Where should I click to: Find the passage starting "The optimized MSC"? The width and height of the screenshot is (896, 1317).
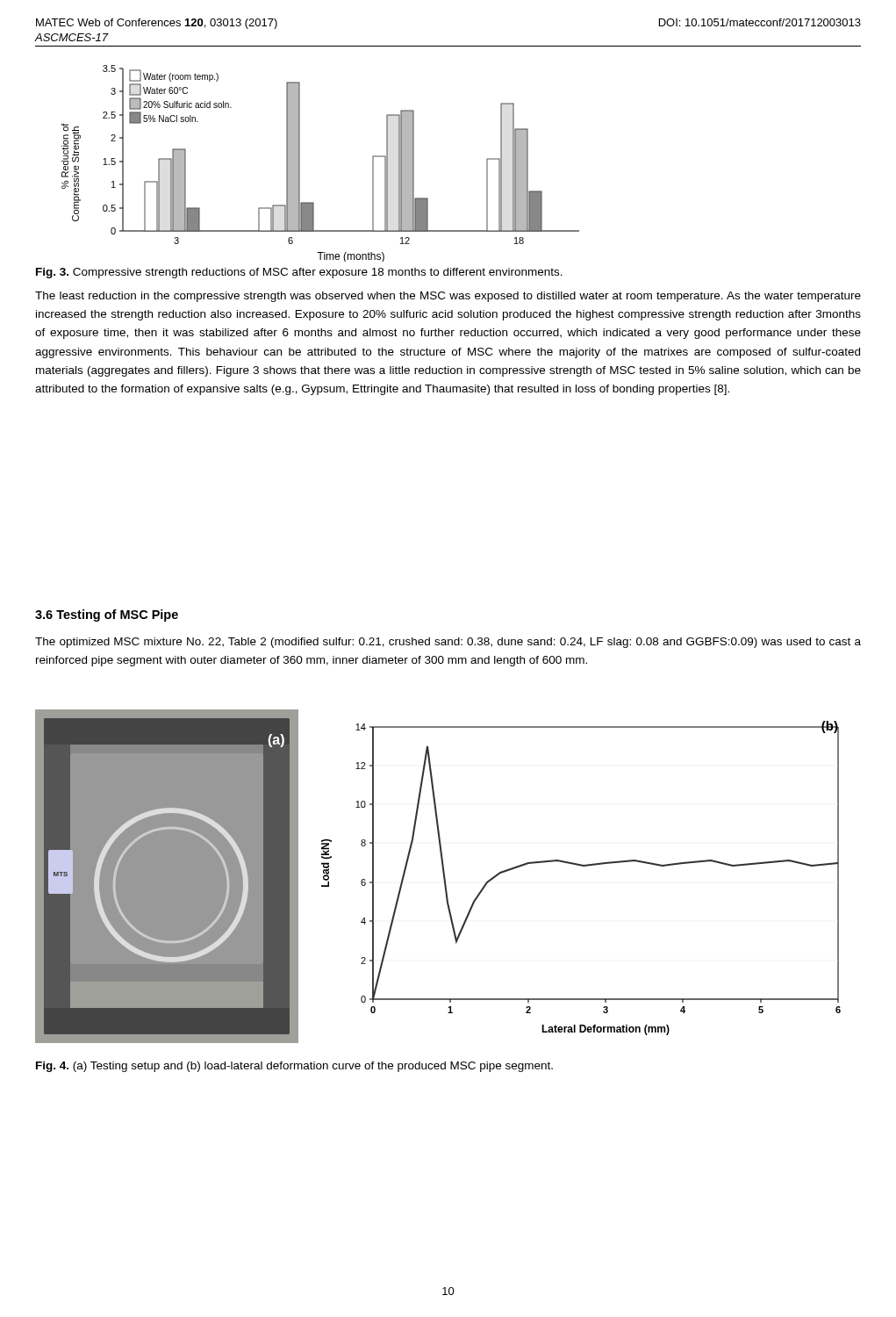(x=448, y=651)
